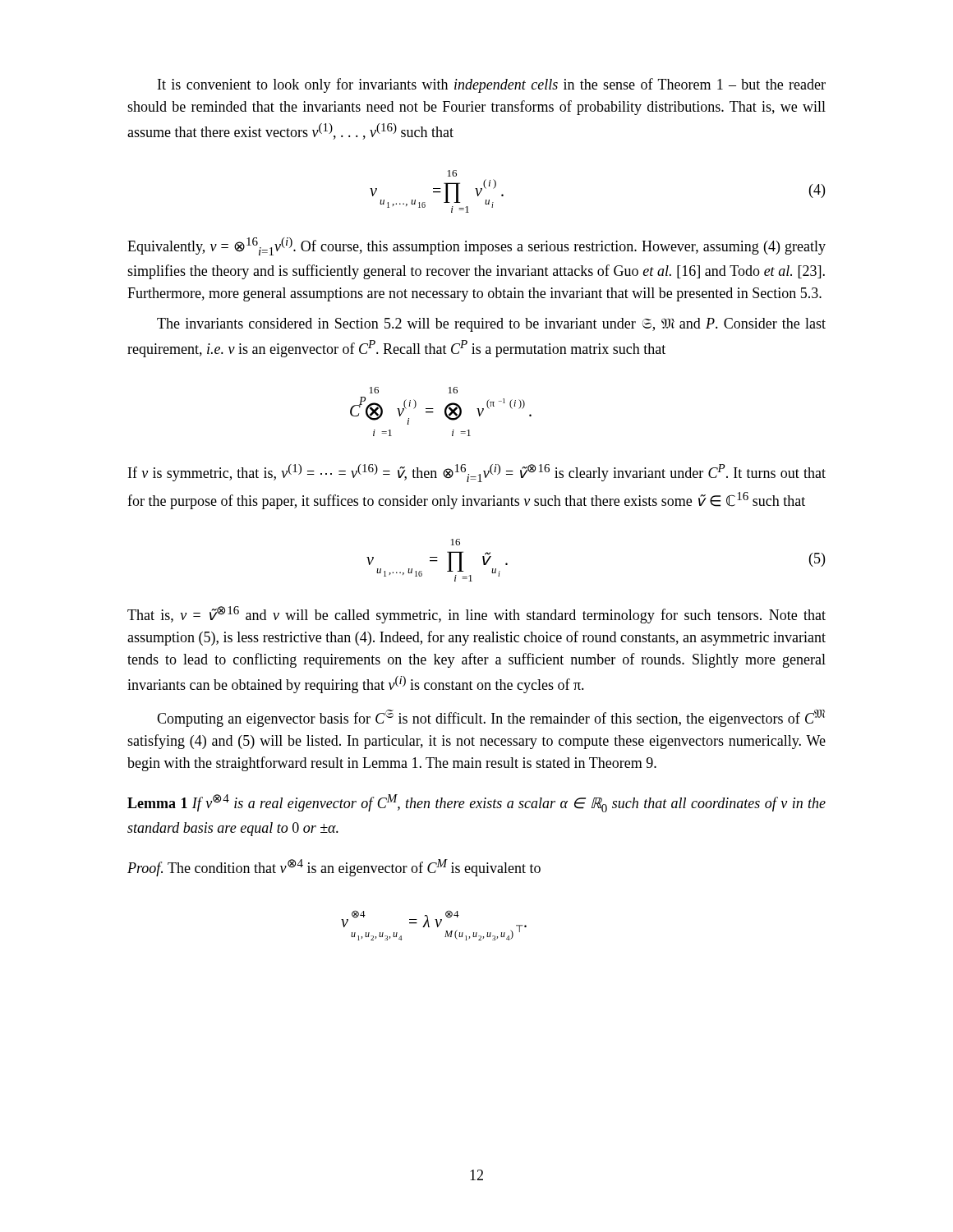Locate the element starting "It is convenient"
Screen dimensions: 1232x953
[x=476, y=108]
